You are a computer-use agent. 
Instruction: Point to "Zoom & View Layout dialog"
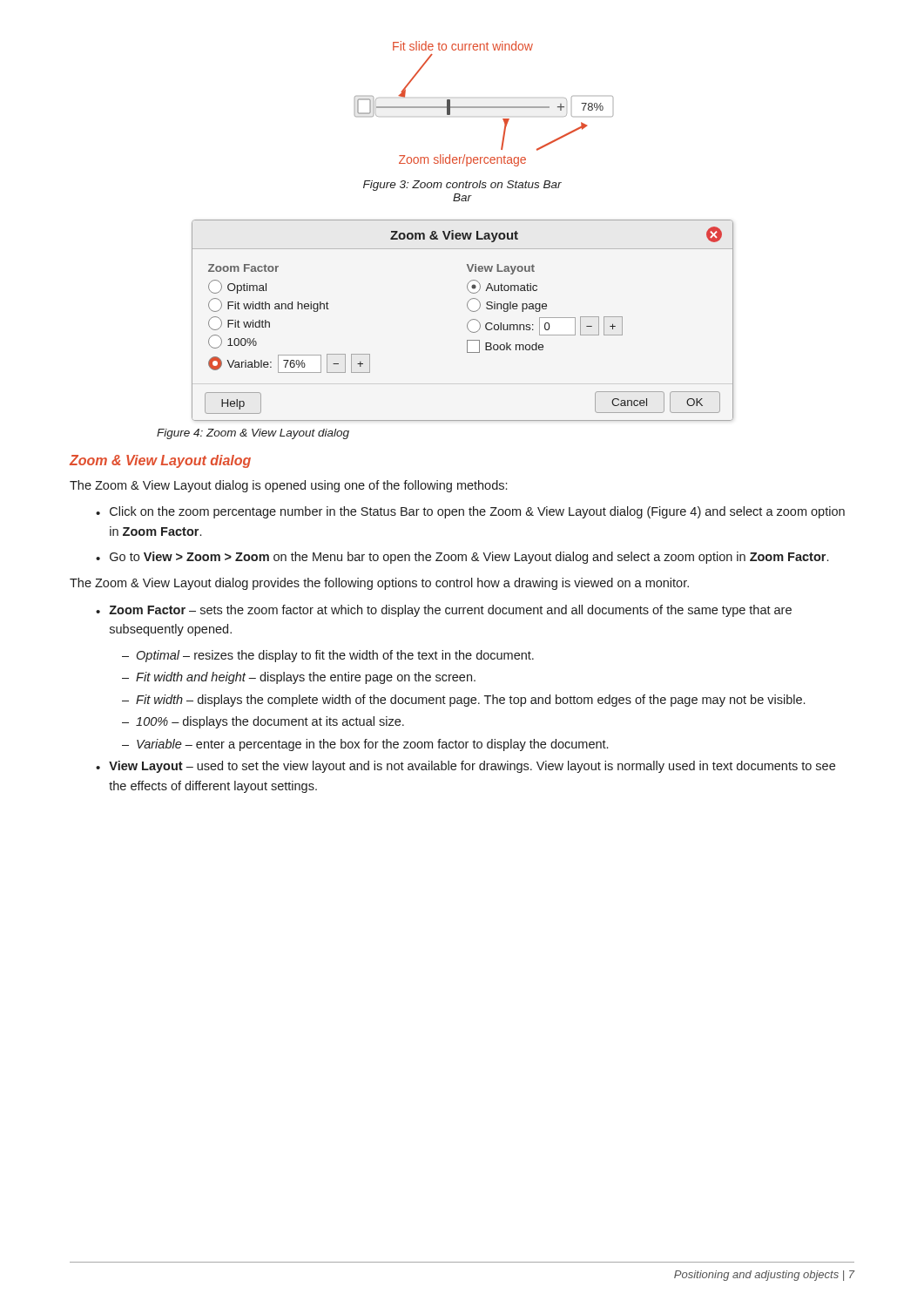(x=160, y=461)
